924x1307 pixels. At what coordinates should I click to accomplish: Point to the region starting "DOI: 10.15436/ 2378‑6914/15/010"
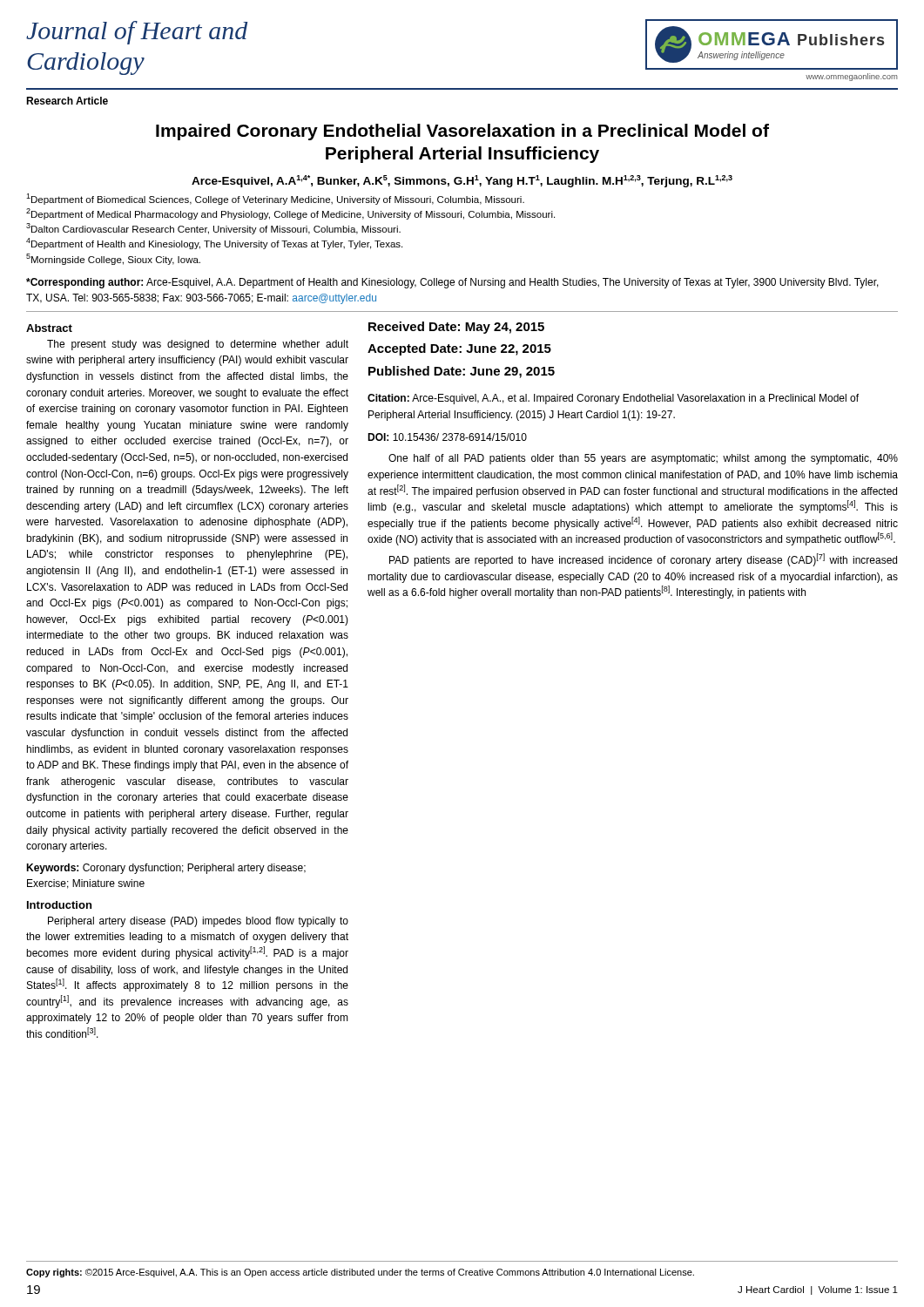(x=447, y=438)
